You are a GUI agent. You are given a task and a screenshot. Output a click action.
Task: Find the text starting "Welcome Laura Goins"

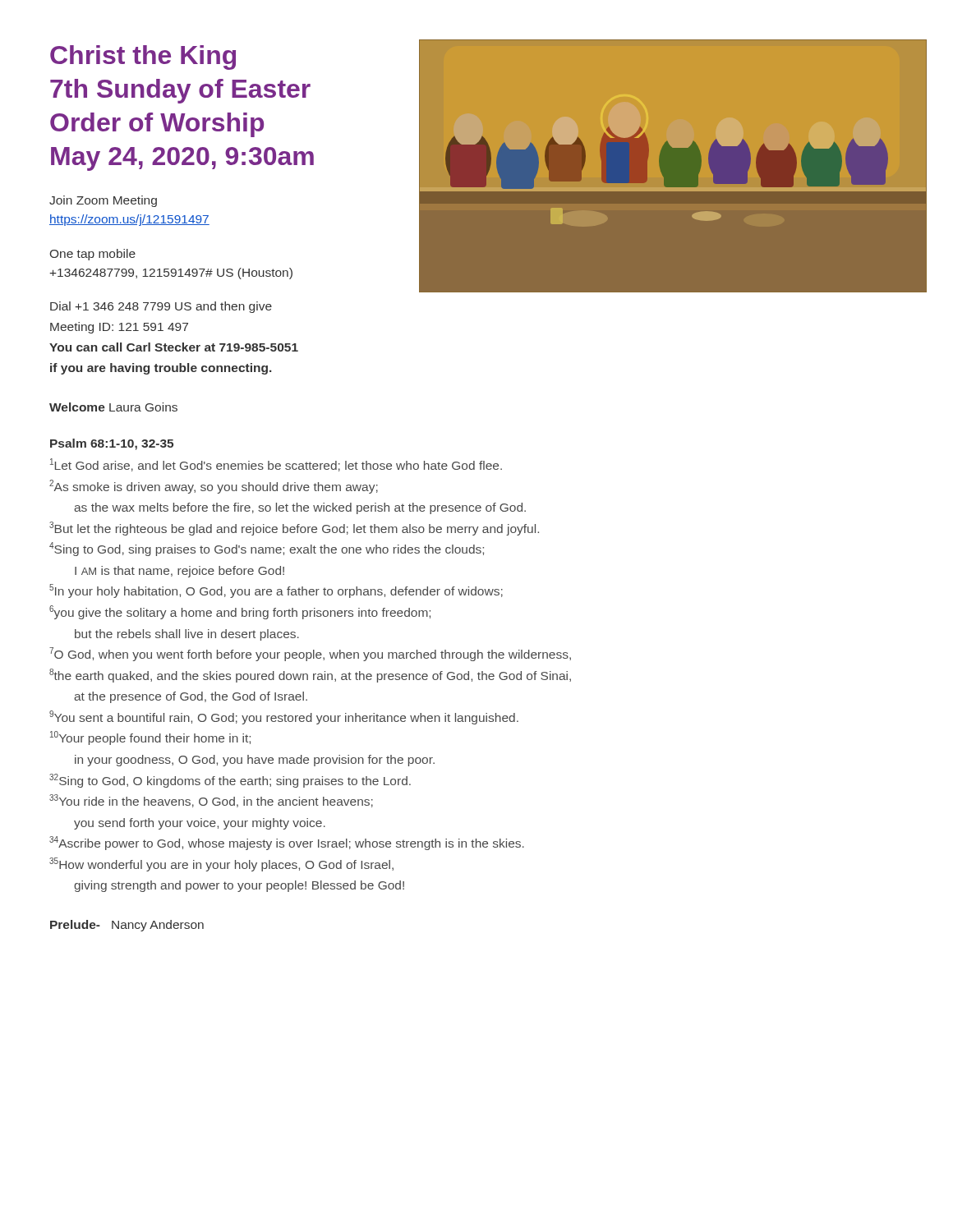[114, 407]
